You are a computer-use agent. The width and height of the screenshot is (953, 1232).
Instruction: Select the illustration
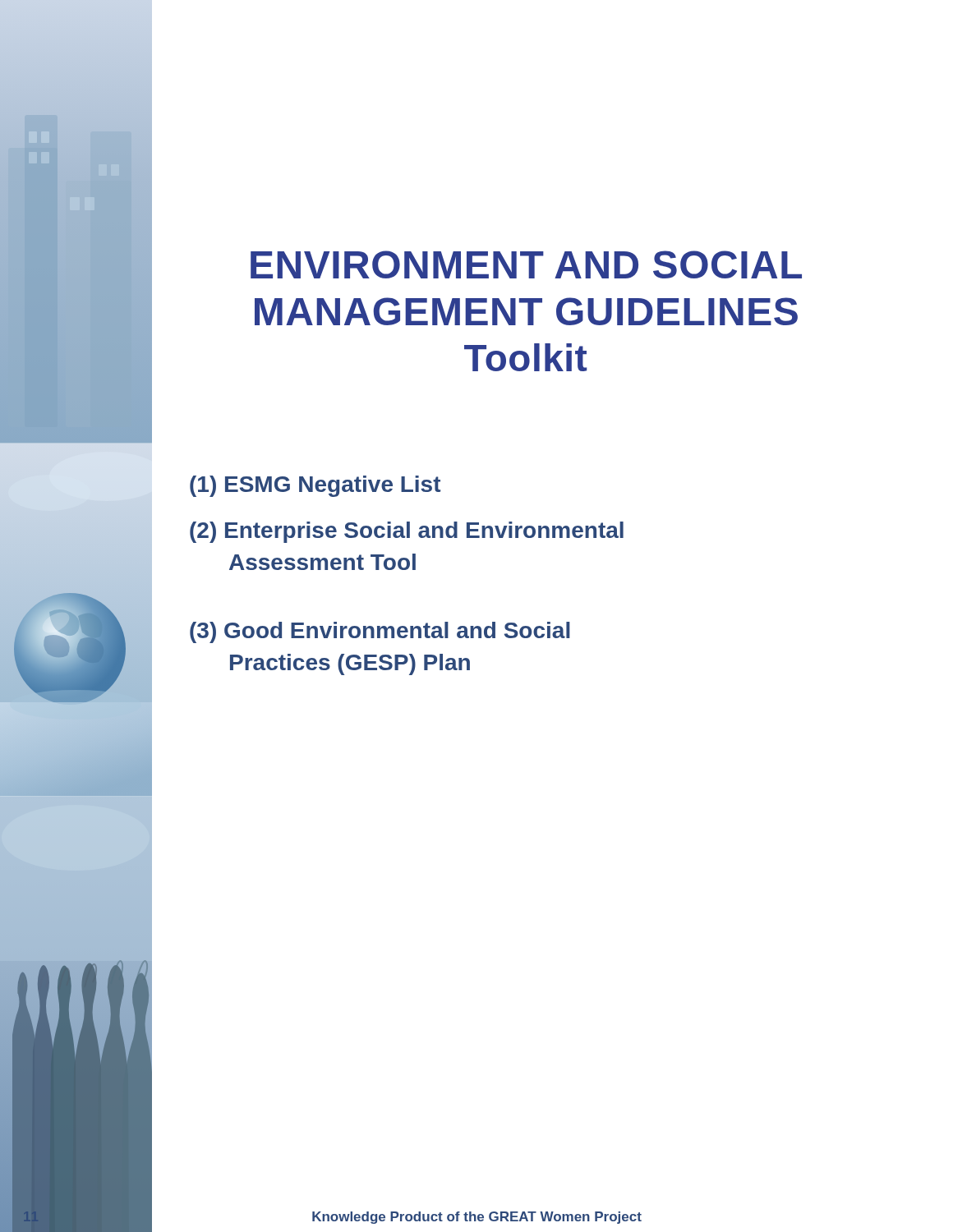pos(76,616)
